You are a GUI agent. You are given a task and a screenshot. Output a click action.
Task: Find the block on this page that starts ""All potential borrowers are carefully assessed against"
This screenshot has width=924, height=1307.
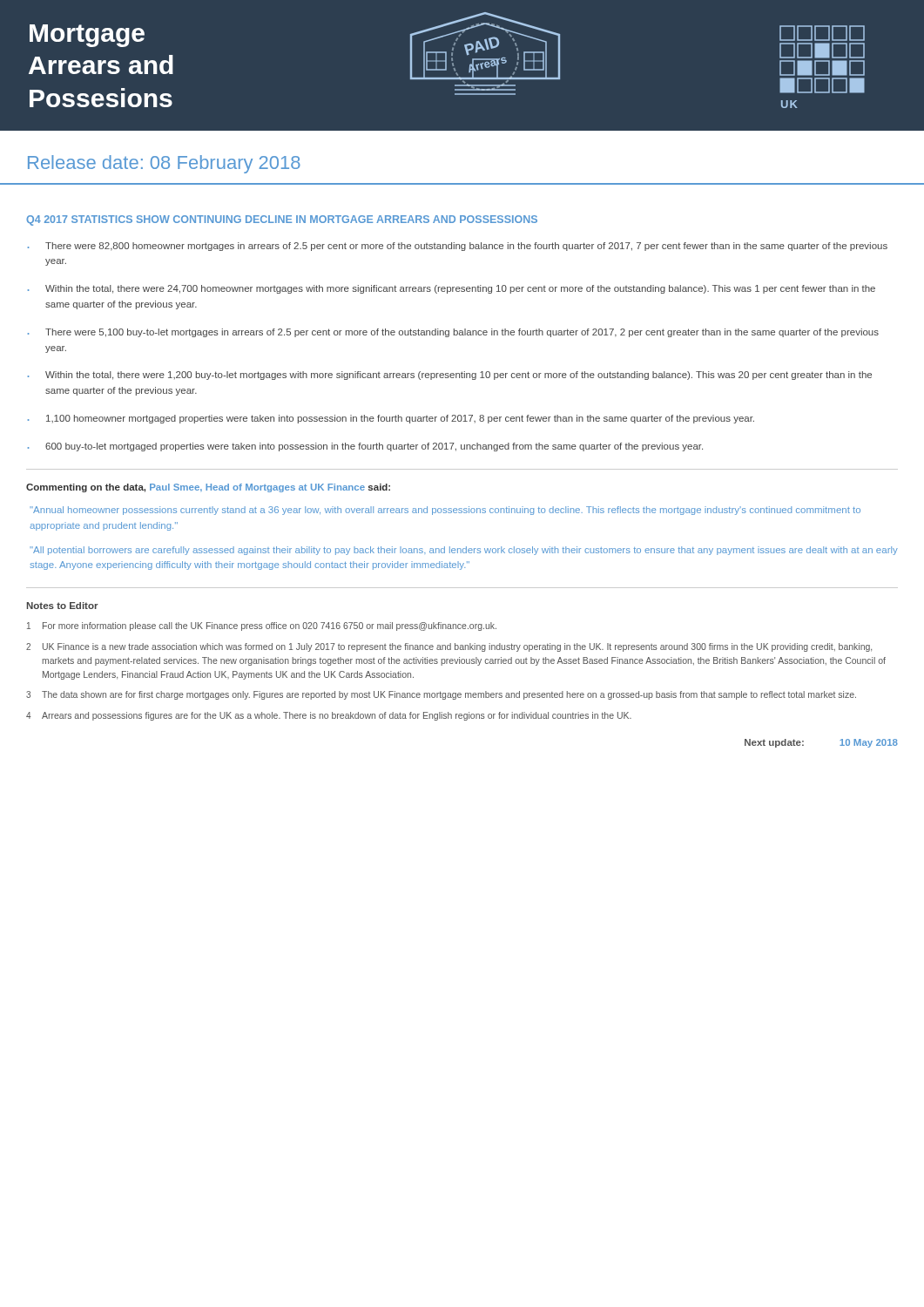tap(464, 557)
